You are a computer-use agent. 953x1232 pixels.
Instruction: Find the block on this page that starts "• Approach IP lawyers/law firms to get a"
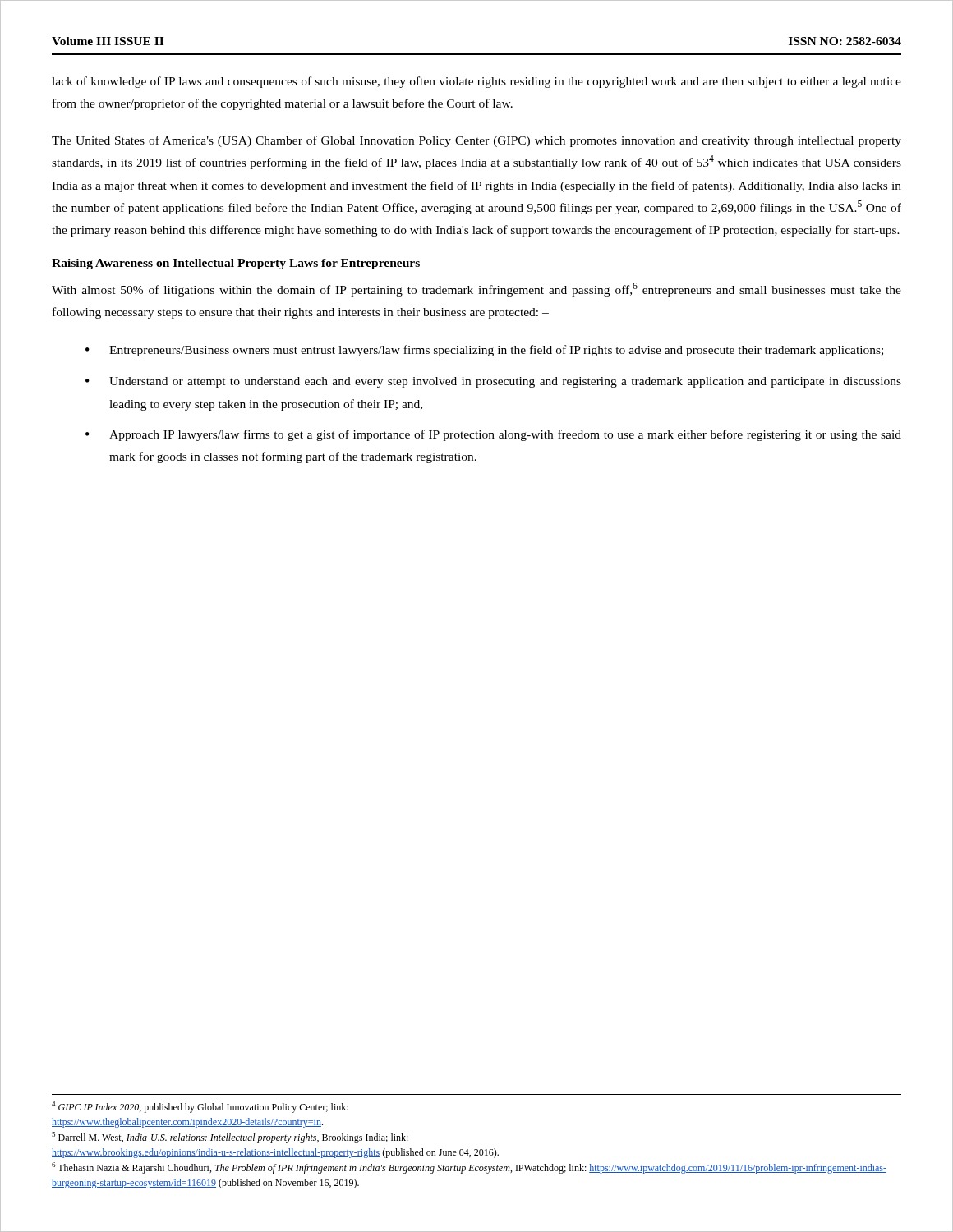tap(489, 445)
